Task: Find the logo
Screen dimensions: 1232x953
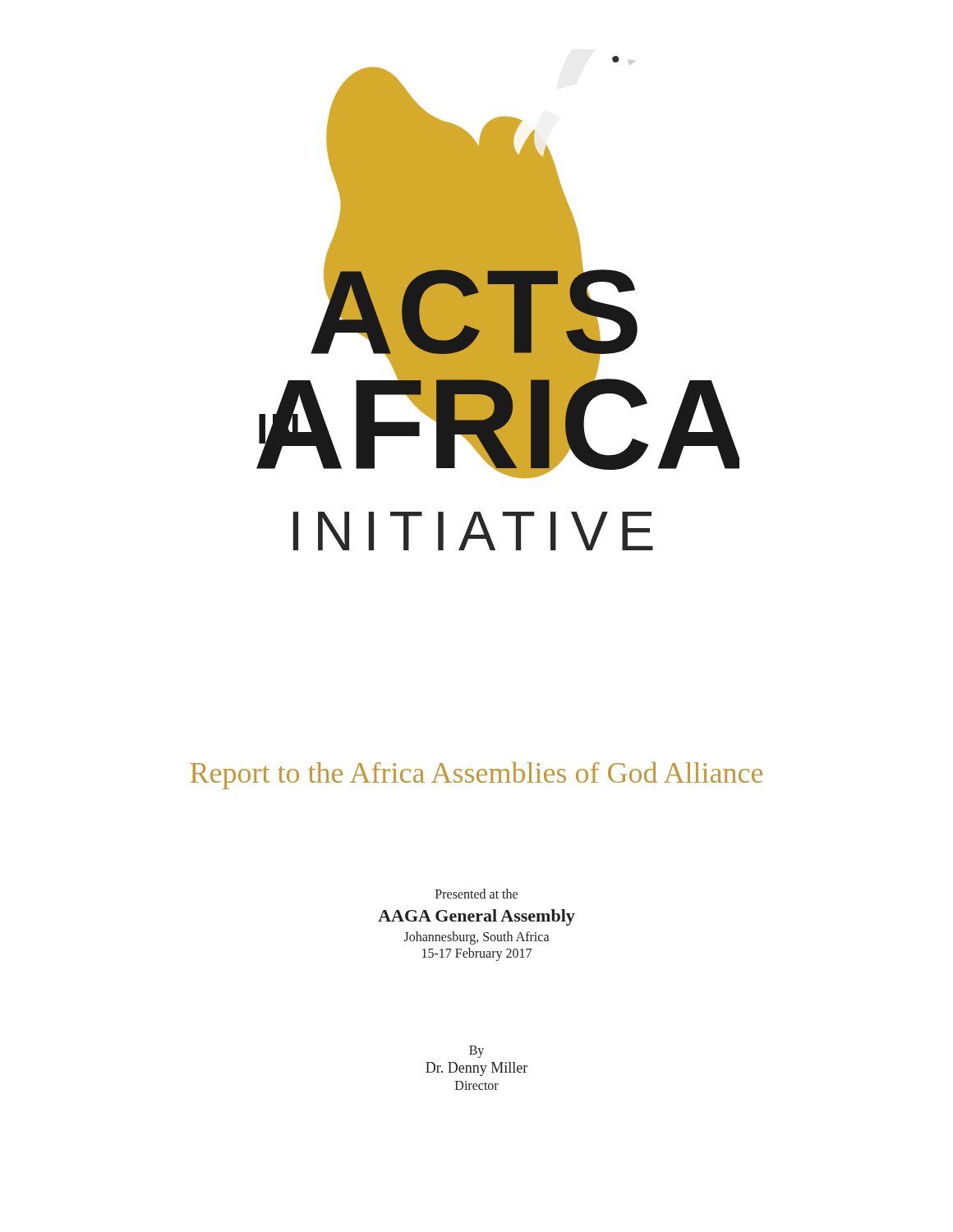Action: [x=476, y=386]
